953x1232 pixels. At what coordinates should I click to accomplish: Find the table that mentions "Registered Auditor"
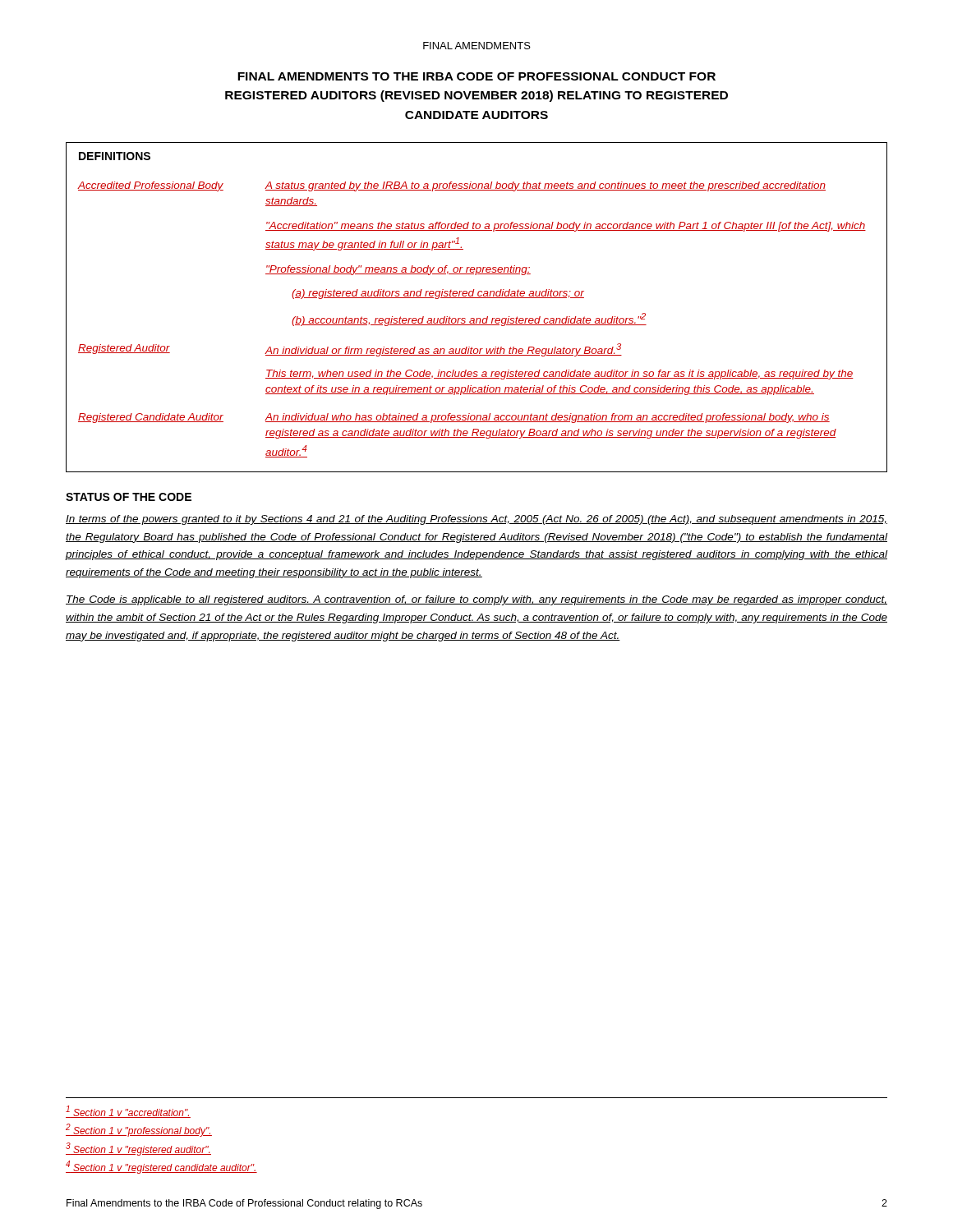point(476,307)
